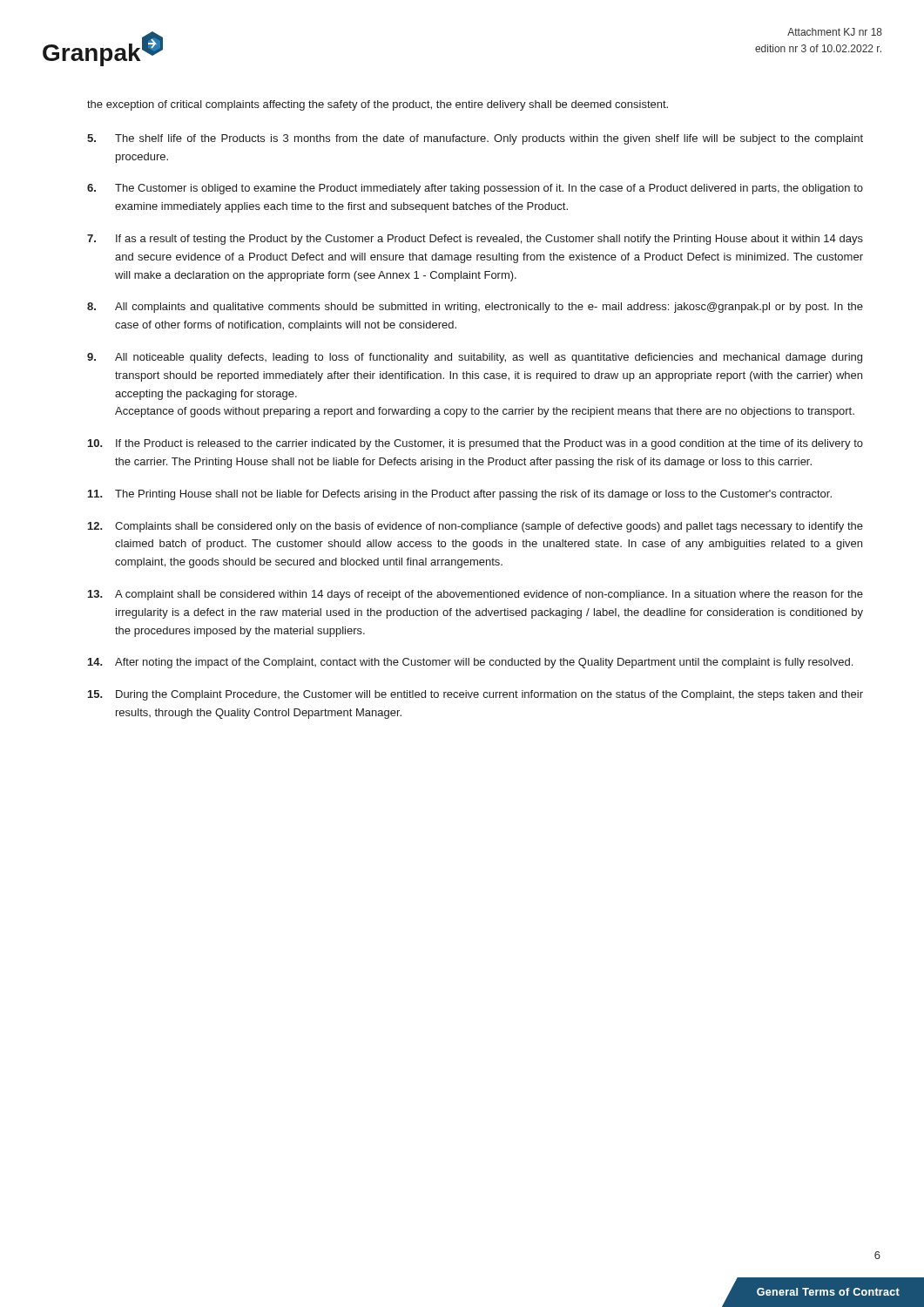Screen dimensions: 1307x924
Task: Where is the passage that starts "10. If the Product"?
Action: pyautogui.click(x=475, y=453)
